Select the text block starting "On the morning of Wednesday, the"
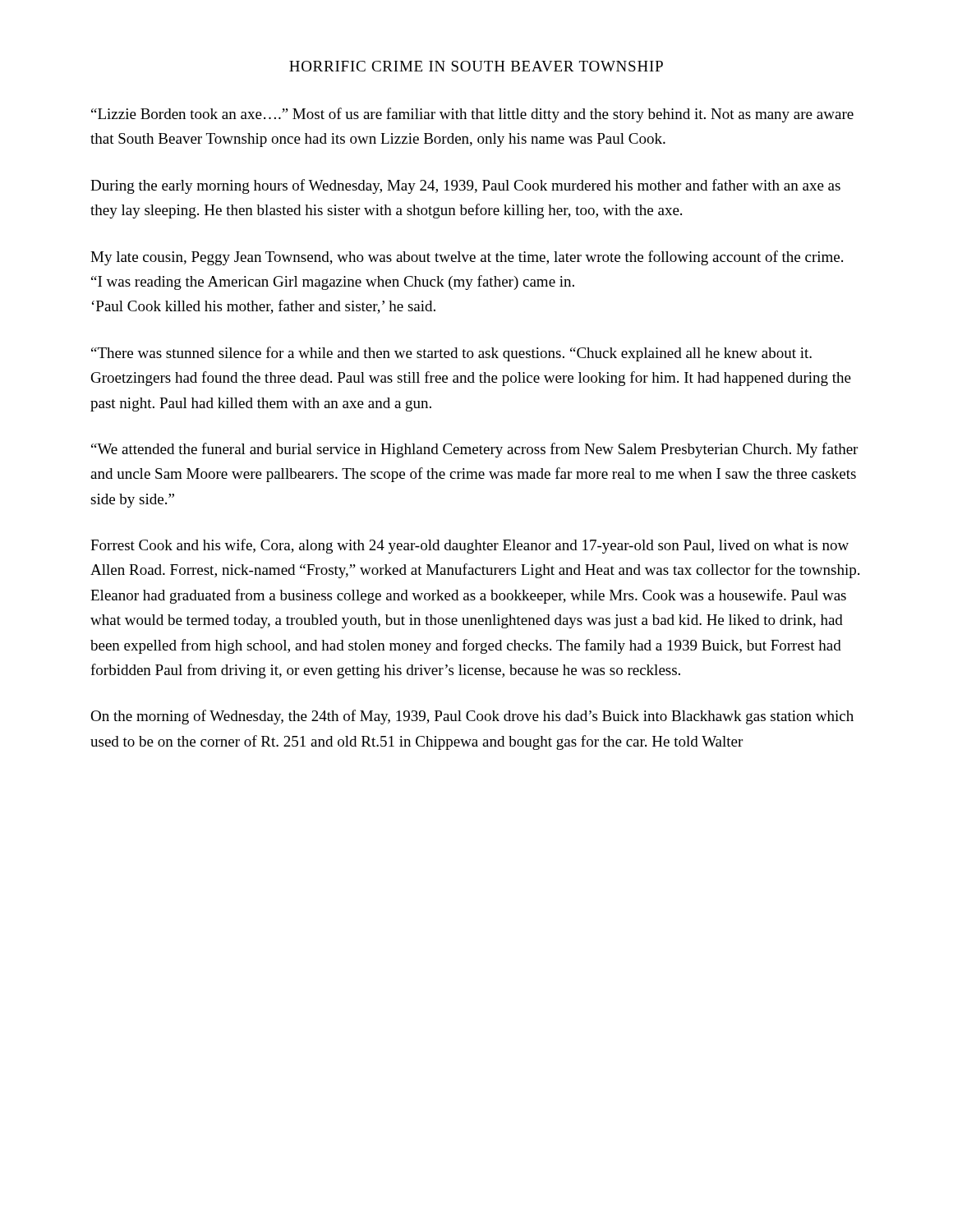This screenshot has width=953, height=1232. coord(472,729)
